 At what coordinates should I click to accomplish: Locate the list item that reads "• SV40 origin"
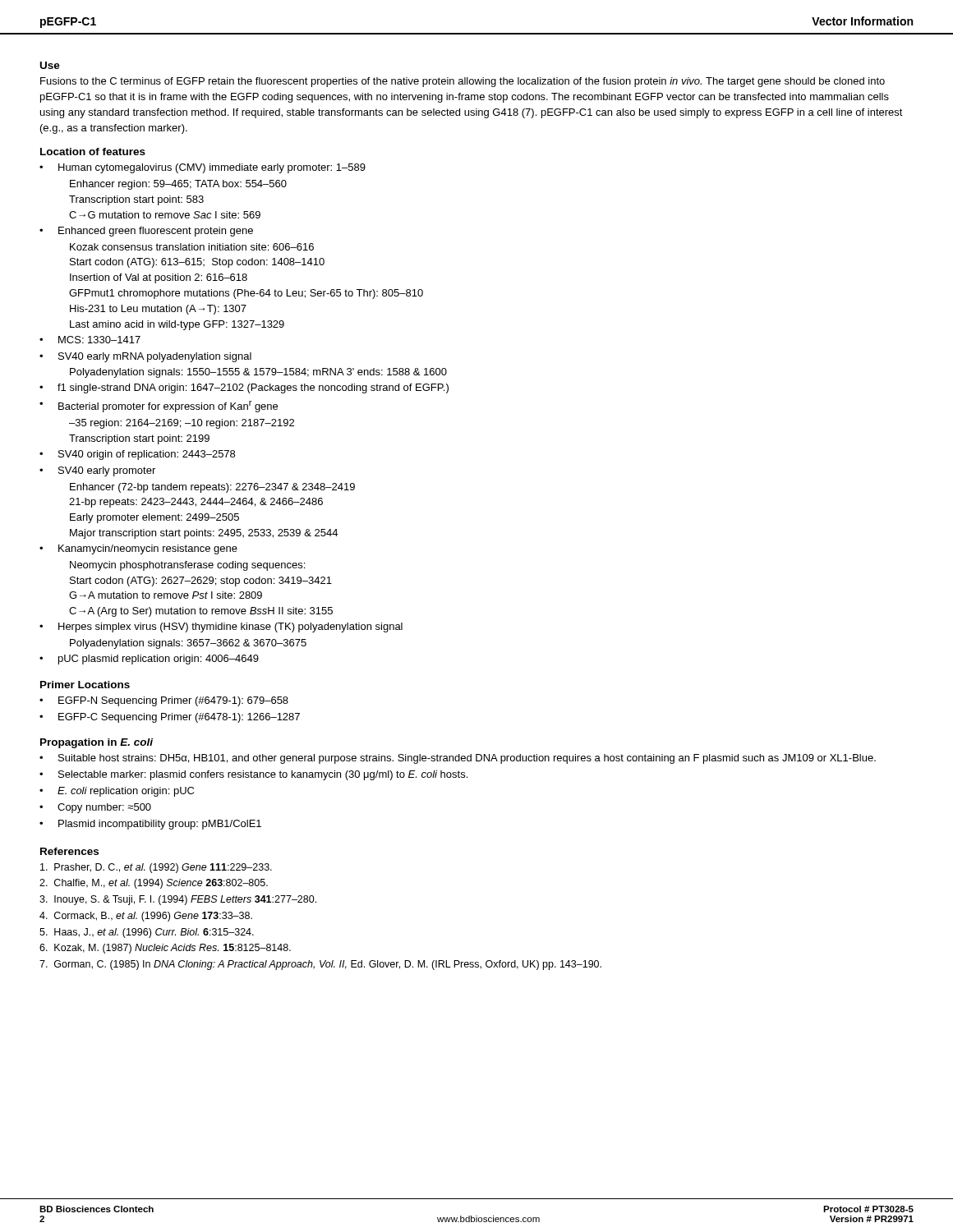pyautogui.click(x=137, y=455)
